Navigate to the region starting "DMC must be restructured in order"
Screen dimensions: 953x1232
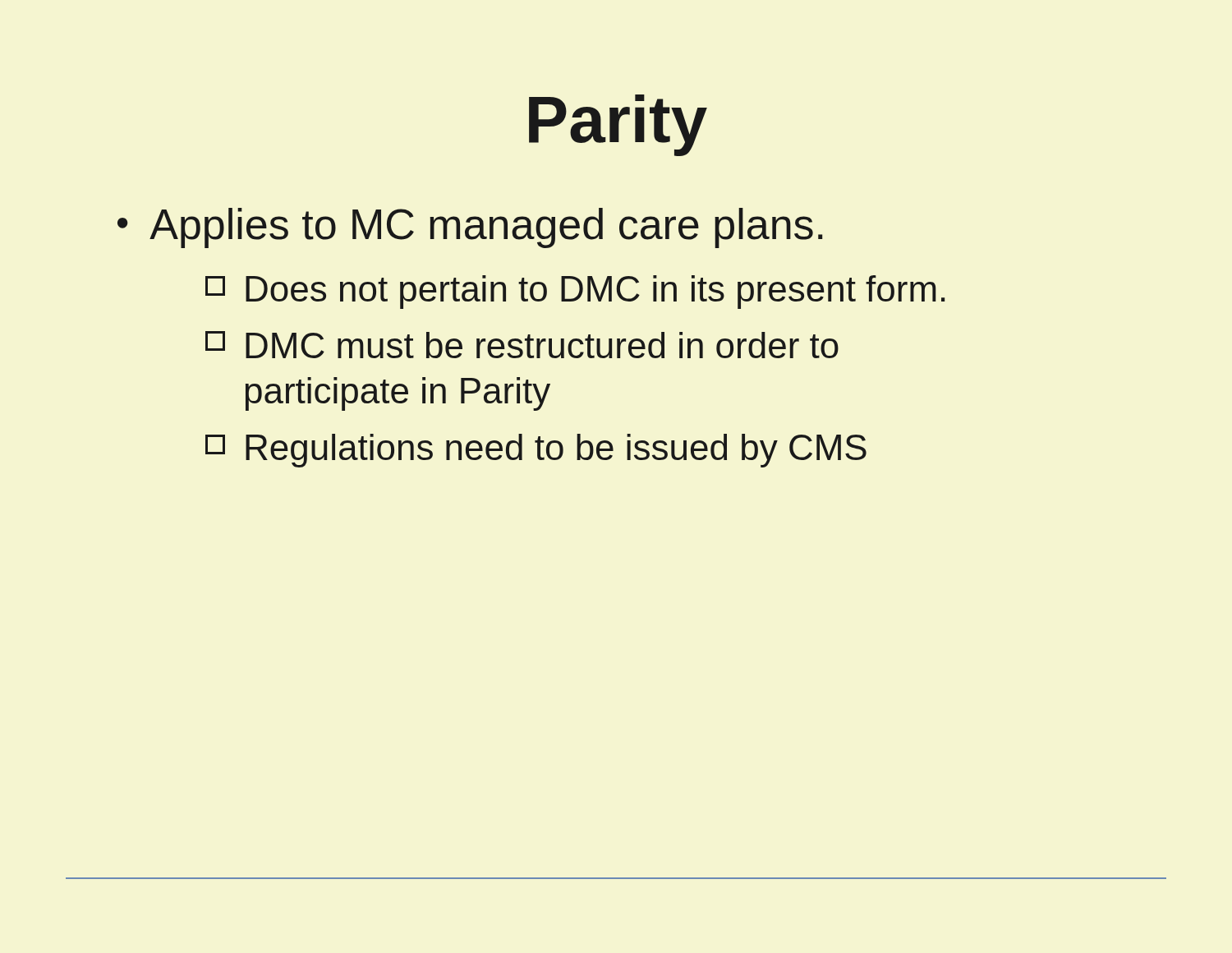click(x=522, y=368)
